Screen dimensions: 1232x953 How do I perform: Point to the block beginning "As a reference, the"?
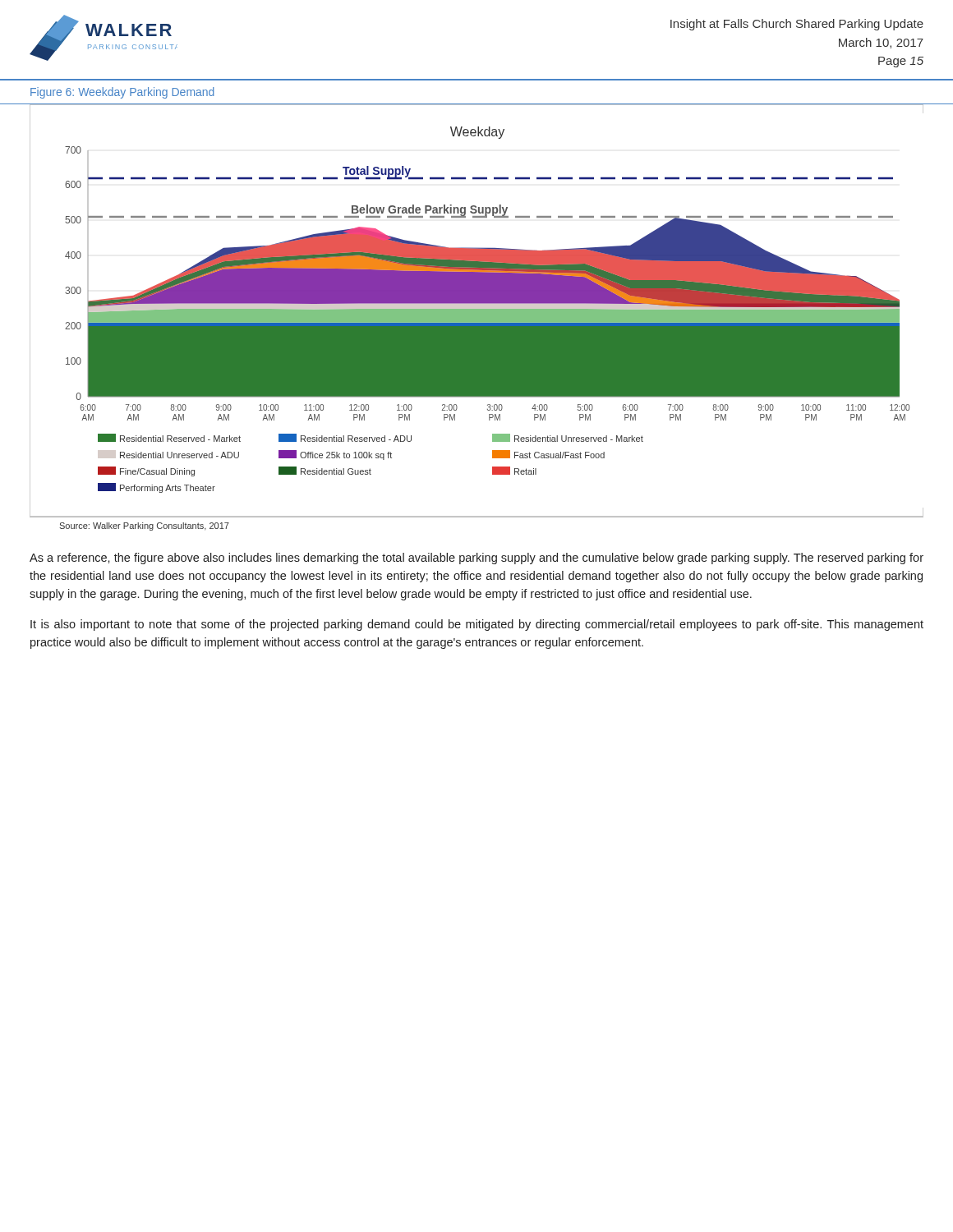coord(476,576)
